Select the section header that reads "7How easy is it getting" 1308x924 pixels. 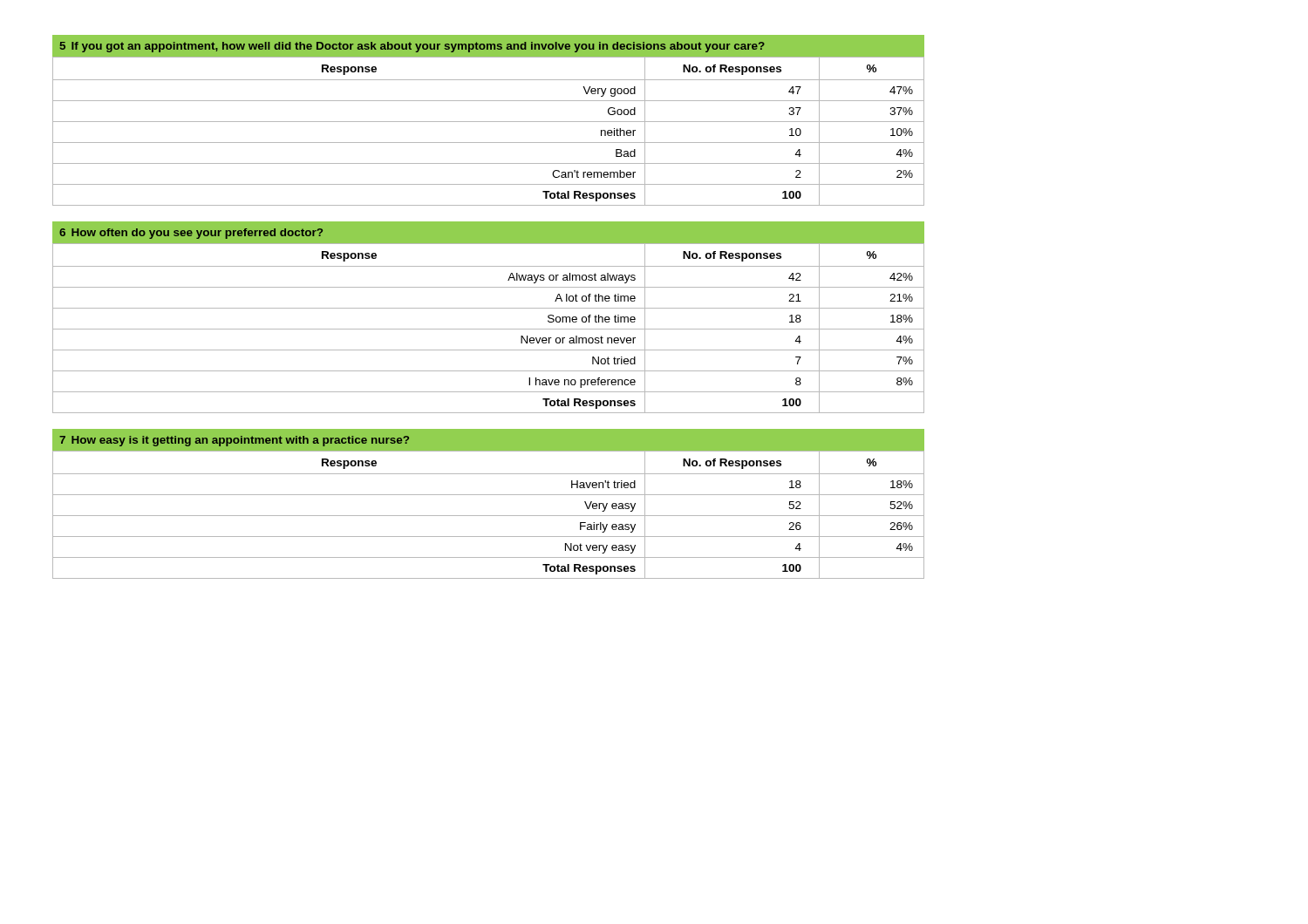click(235, 440)
